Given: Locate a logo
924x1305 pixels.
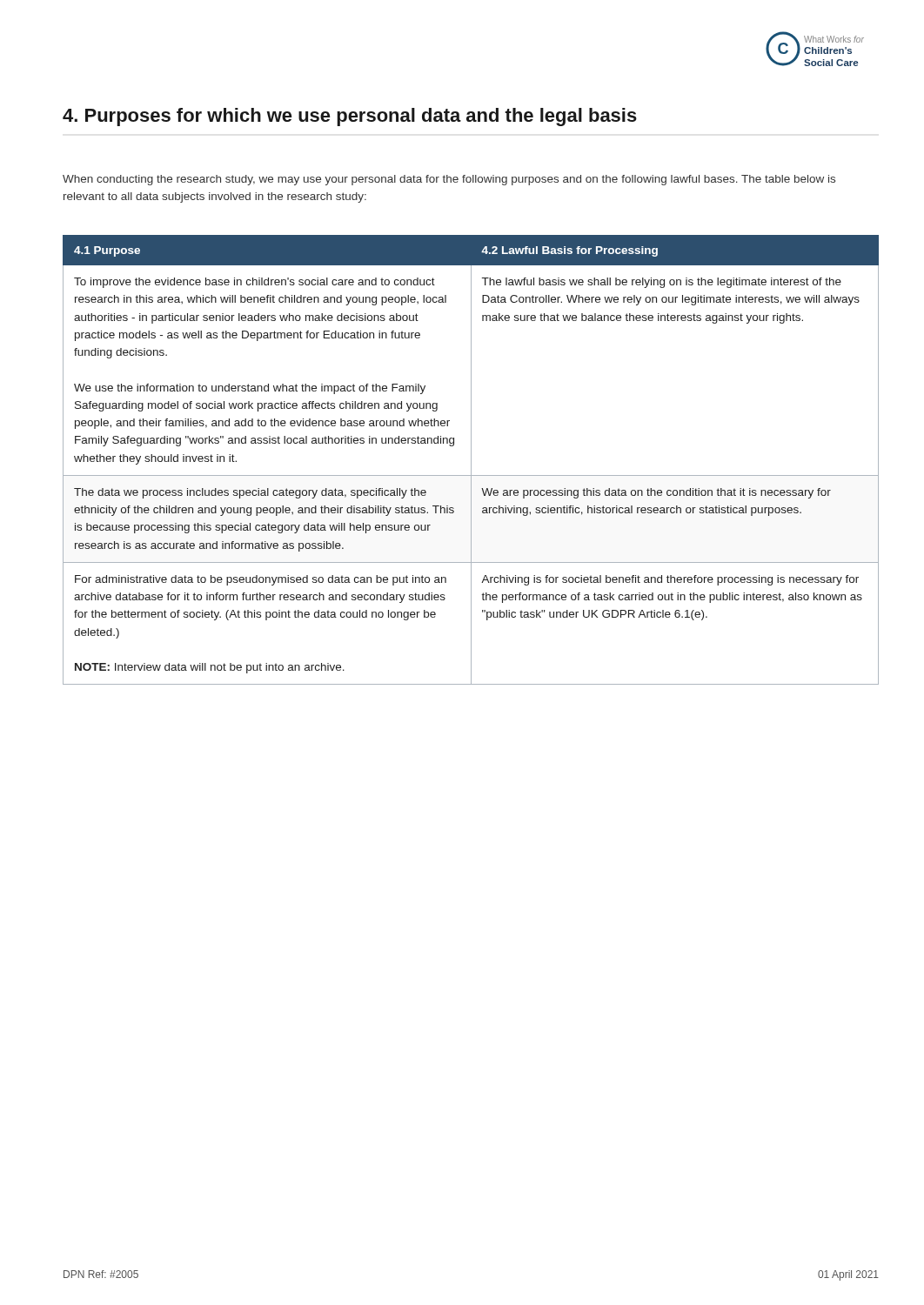Looking at the screenshot, I should click(x=822, y=62).
